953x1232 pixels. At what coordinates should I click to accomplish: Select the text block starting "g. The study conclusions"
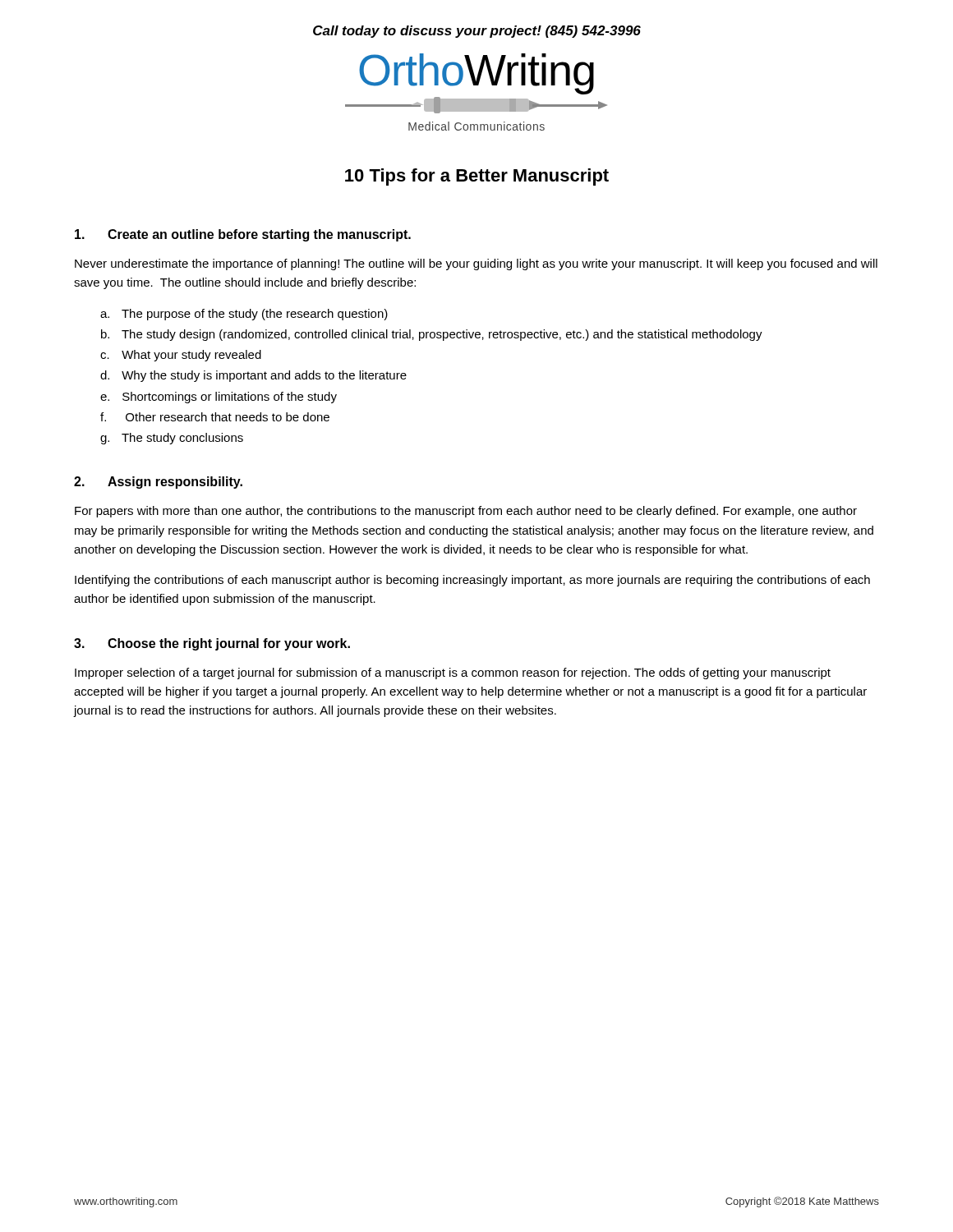(x=172, y=437)
